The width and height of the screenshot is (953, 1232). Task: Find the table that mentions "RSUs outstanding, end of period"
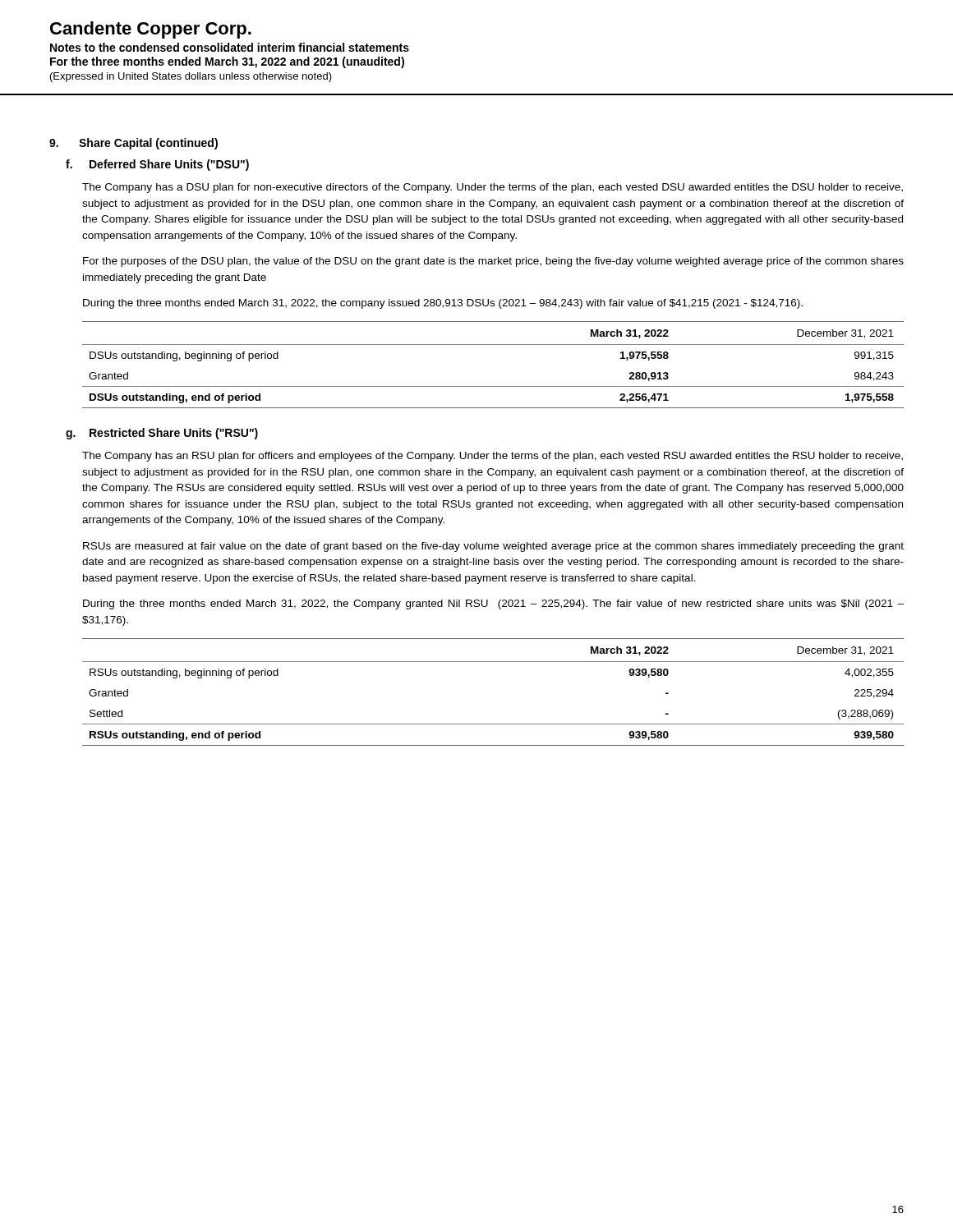(x=493, y=692)
